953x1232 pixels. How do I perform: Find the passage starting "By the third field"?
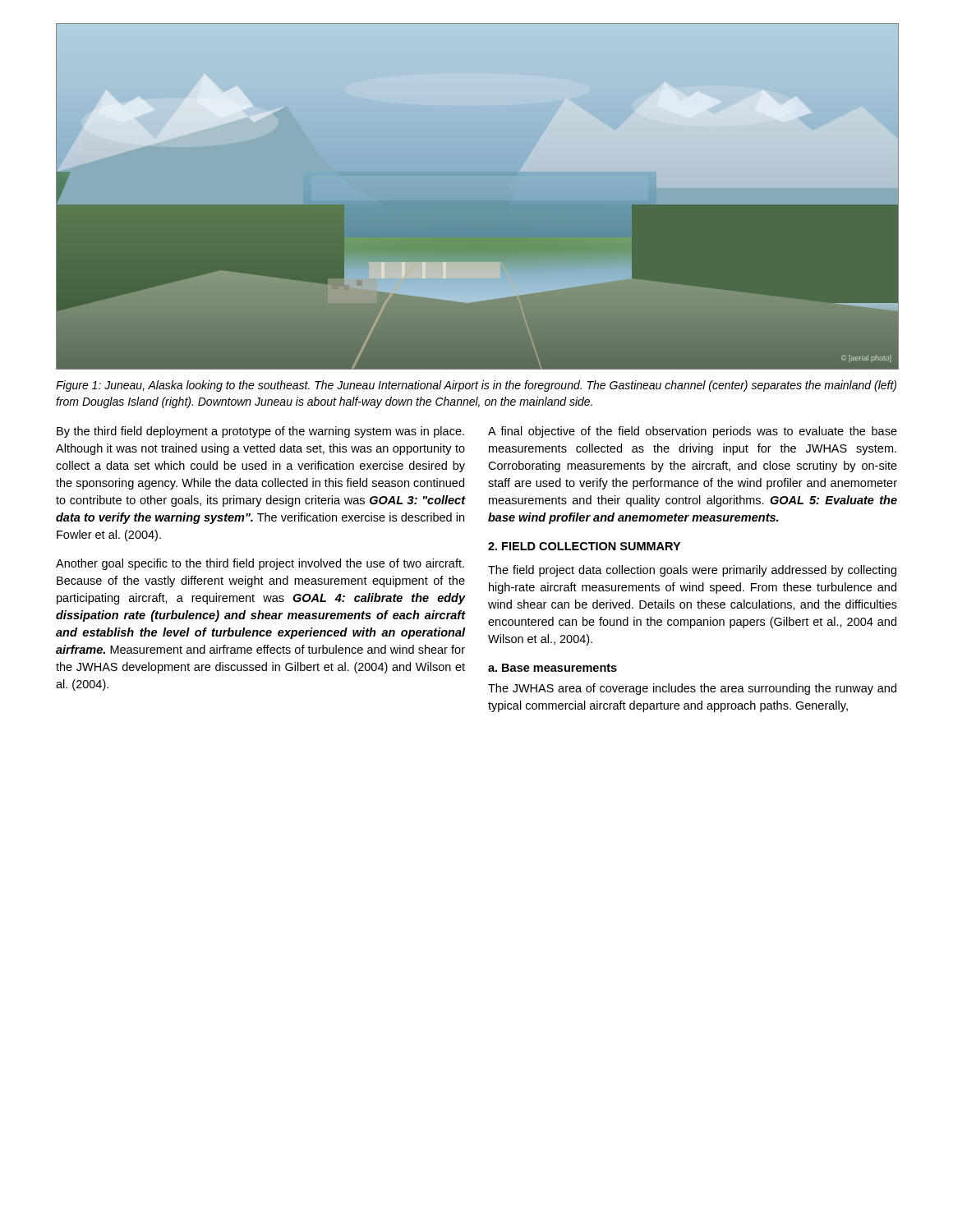[x=260, y=484]
